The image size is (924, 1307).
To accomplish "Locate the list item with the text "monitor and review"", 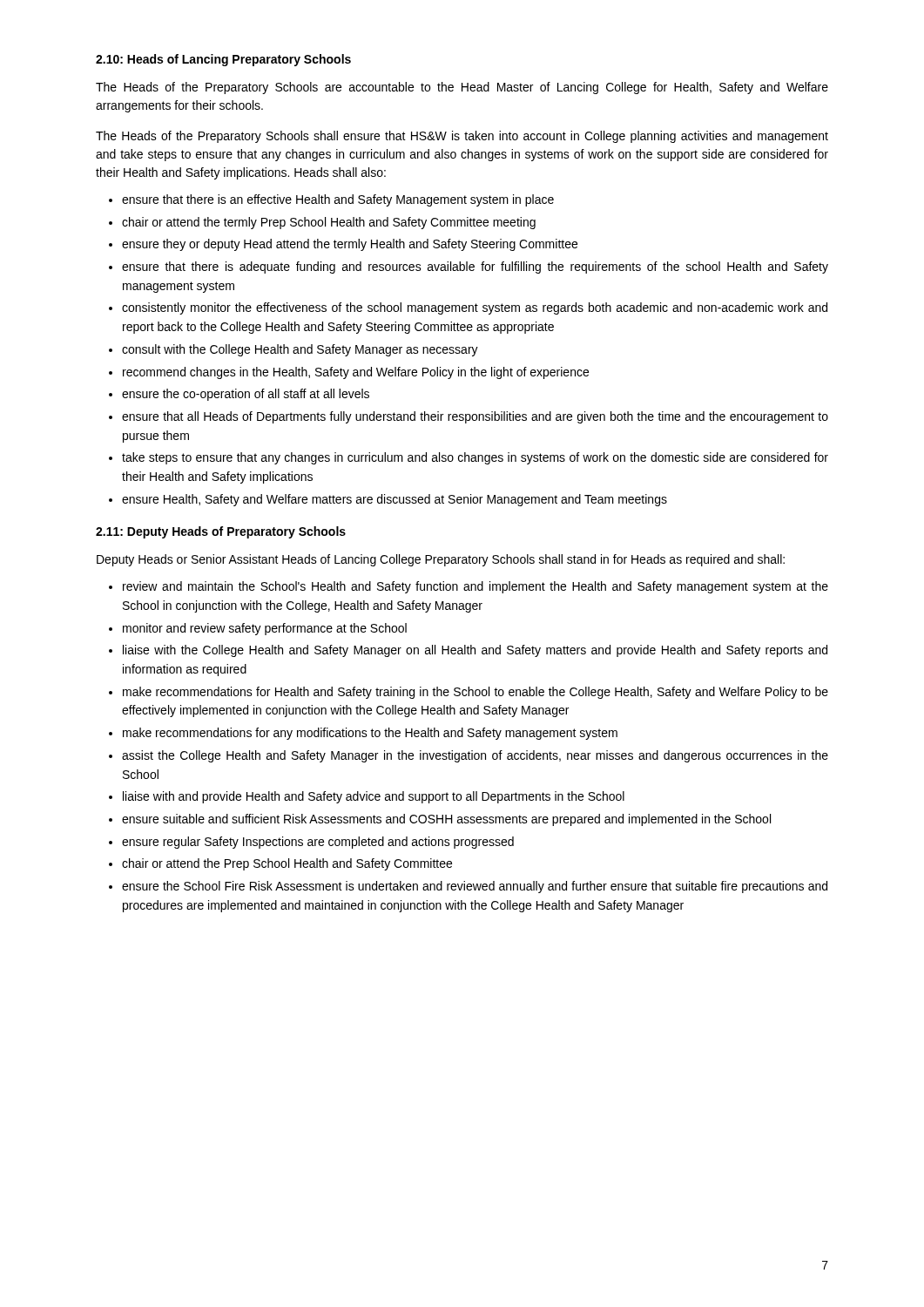I will click(265, 628).
